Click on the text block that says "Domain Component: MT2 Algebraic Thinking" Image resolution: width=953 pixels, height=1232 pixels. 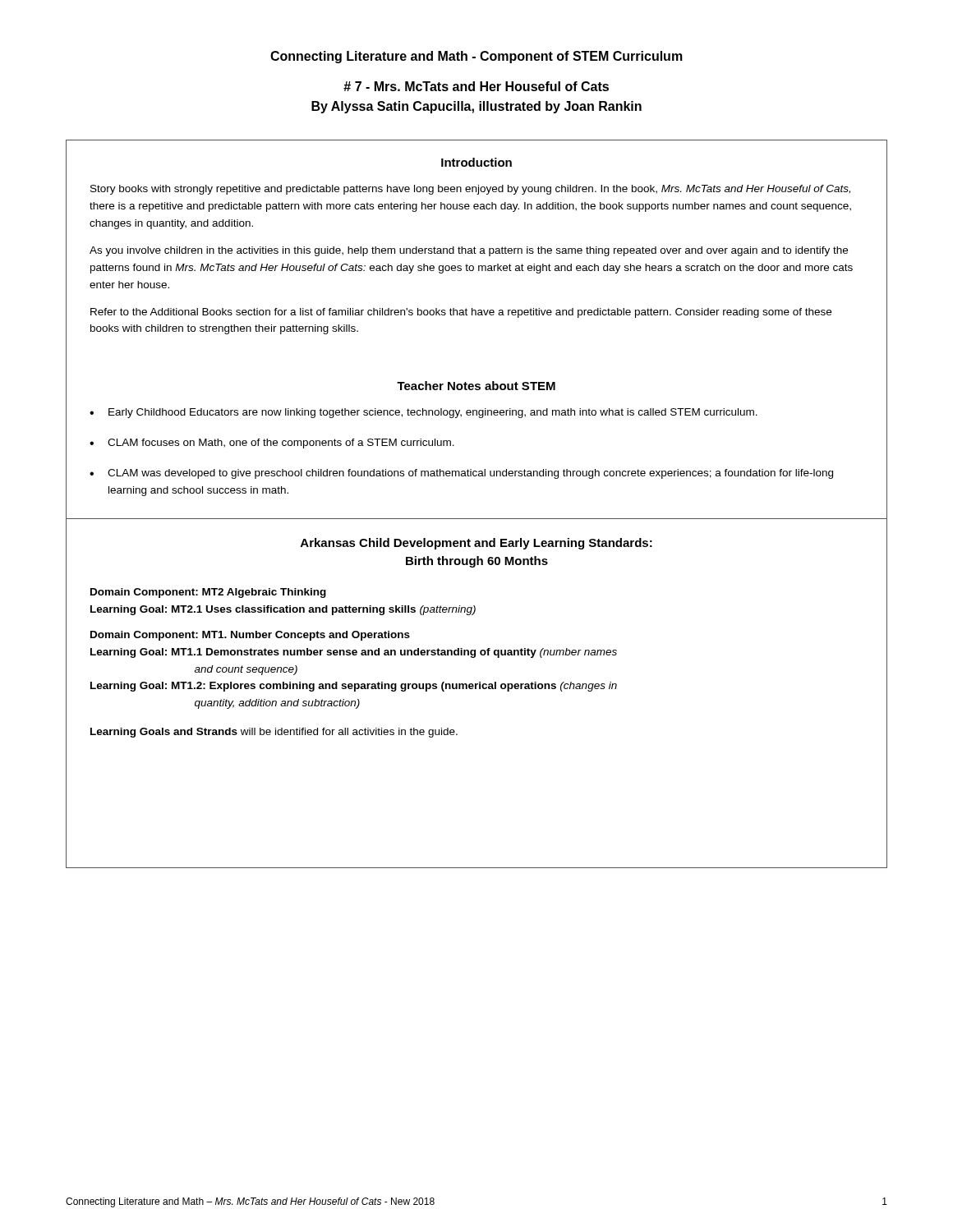(x=283, y=600)
